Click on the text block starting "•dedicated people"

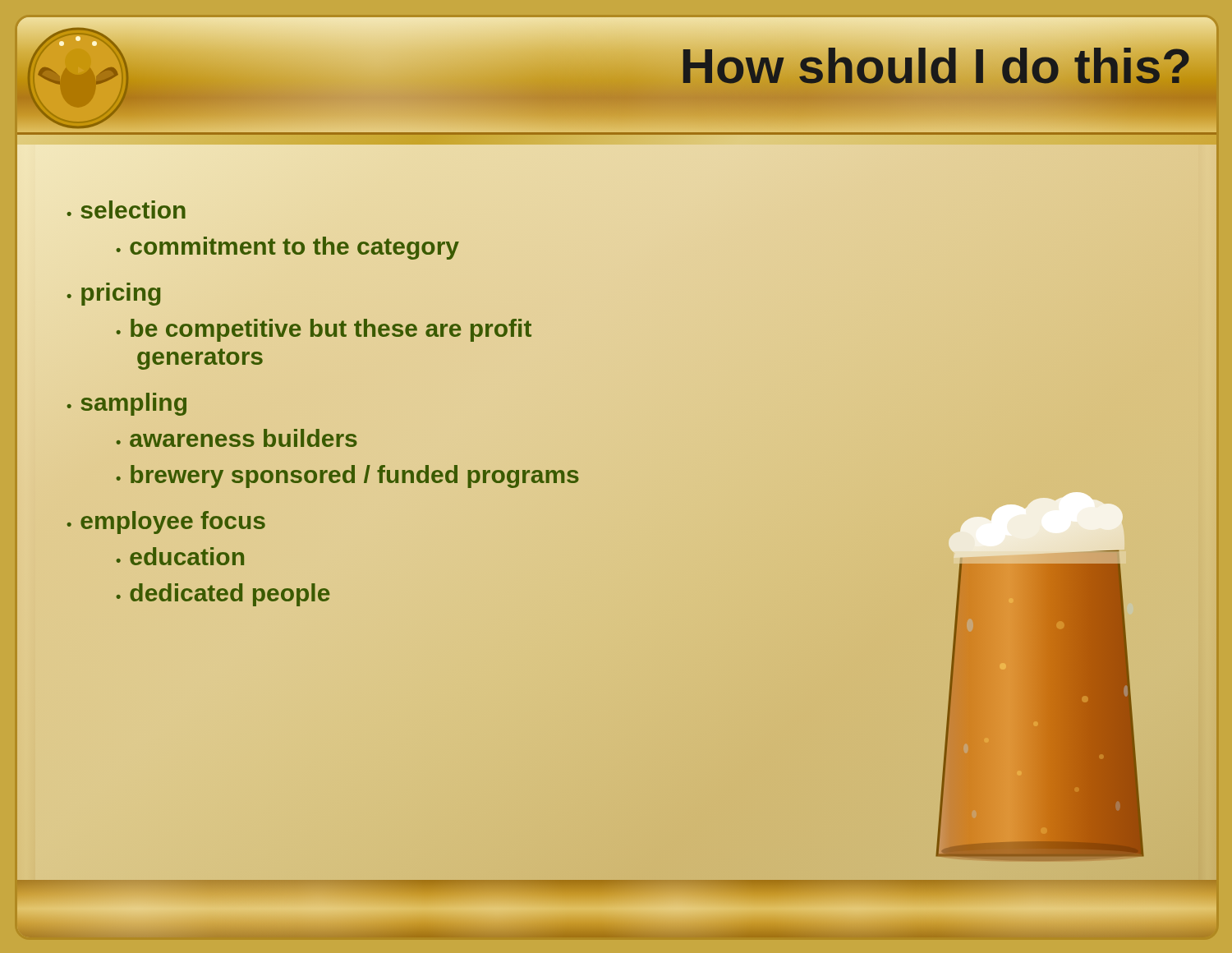[x=223, y=593]
